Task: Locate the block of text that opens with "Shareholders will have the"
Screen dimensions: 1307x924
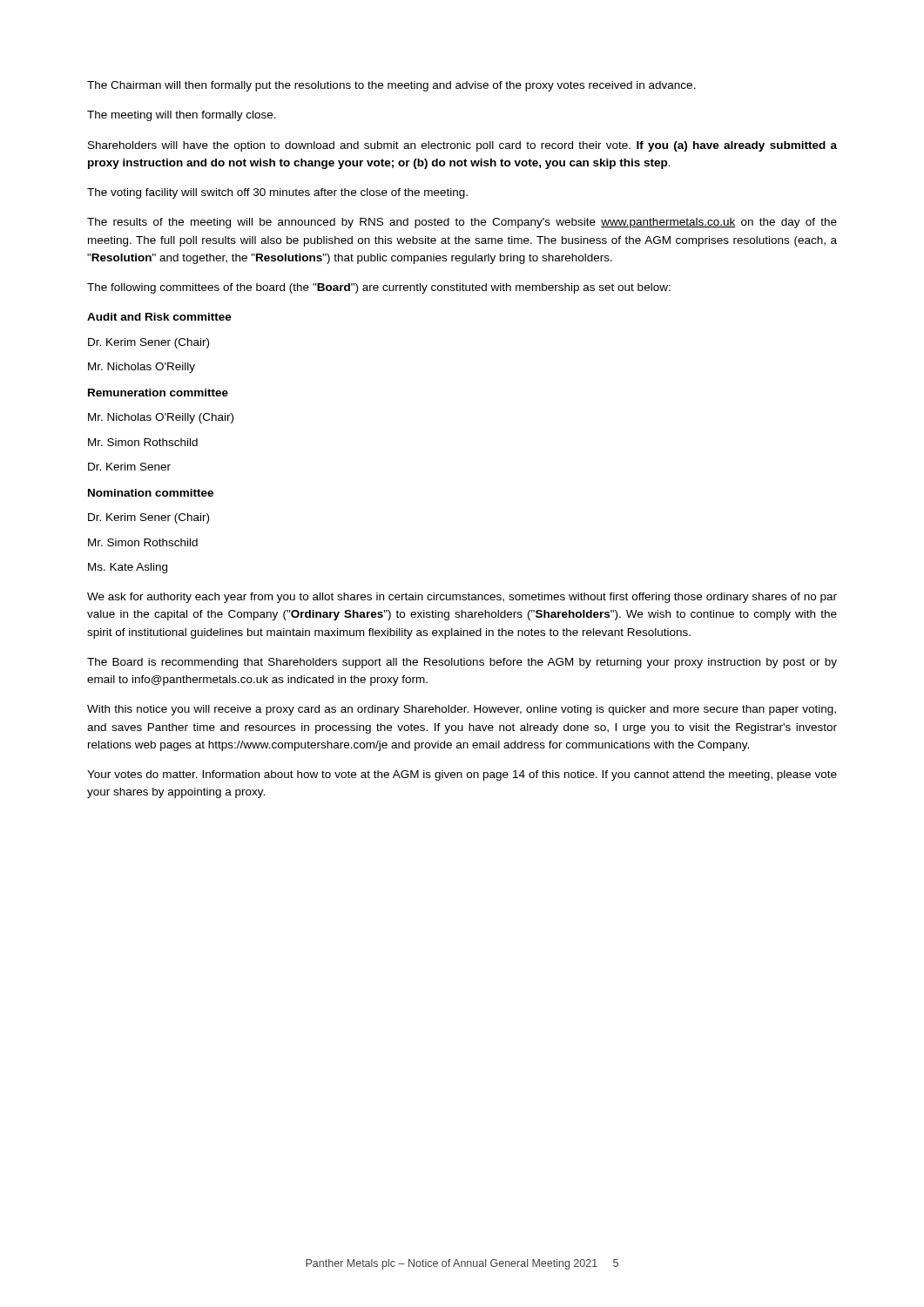Action: (462, 154)
